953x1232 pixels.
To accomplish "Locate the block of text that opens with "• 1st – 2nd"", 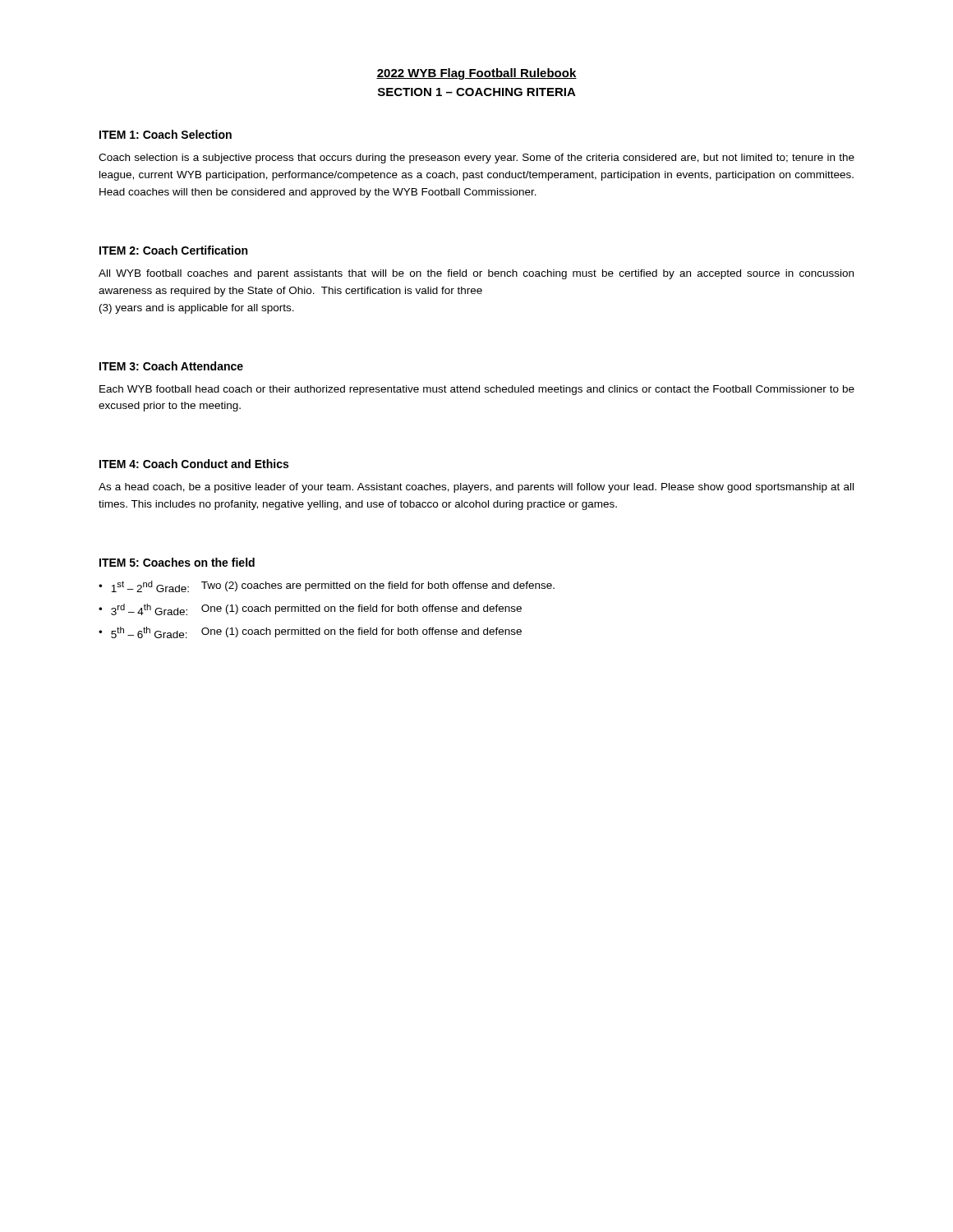I will (x=476, y=587).
